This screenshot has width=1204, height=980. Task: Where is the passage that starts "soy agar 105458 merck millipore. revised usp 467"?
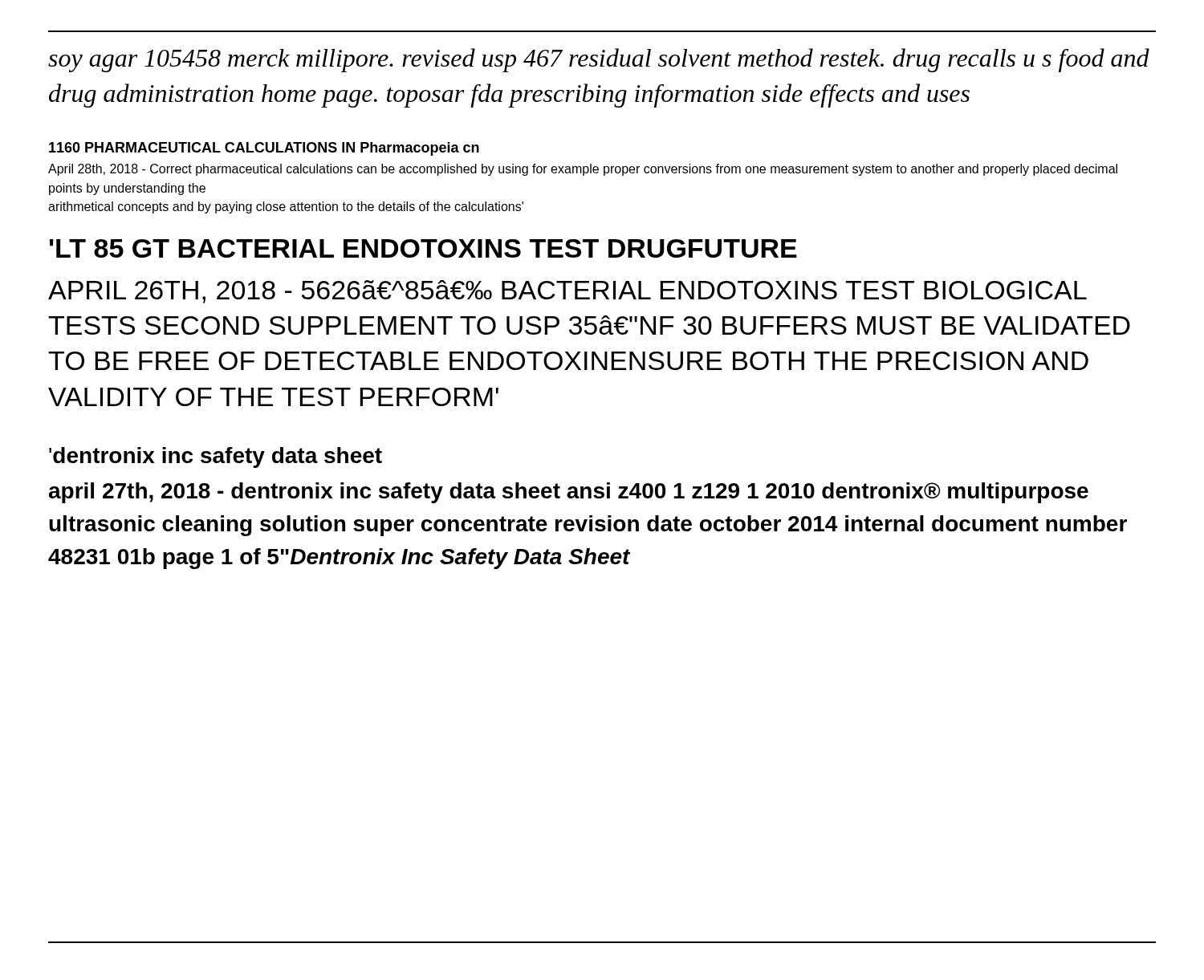click(x=602, y=76)
